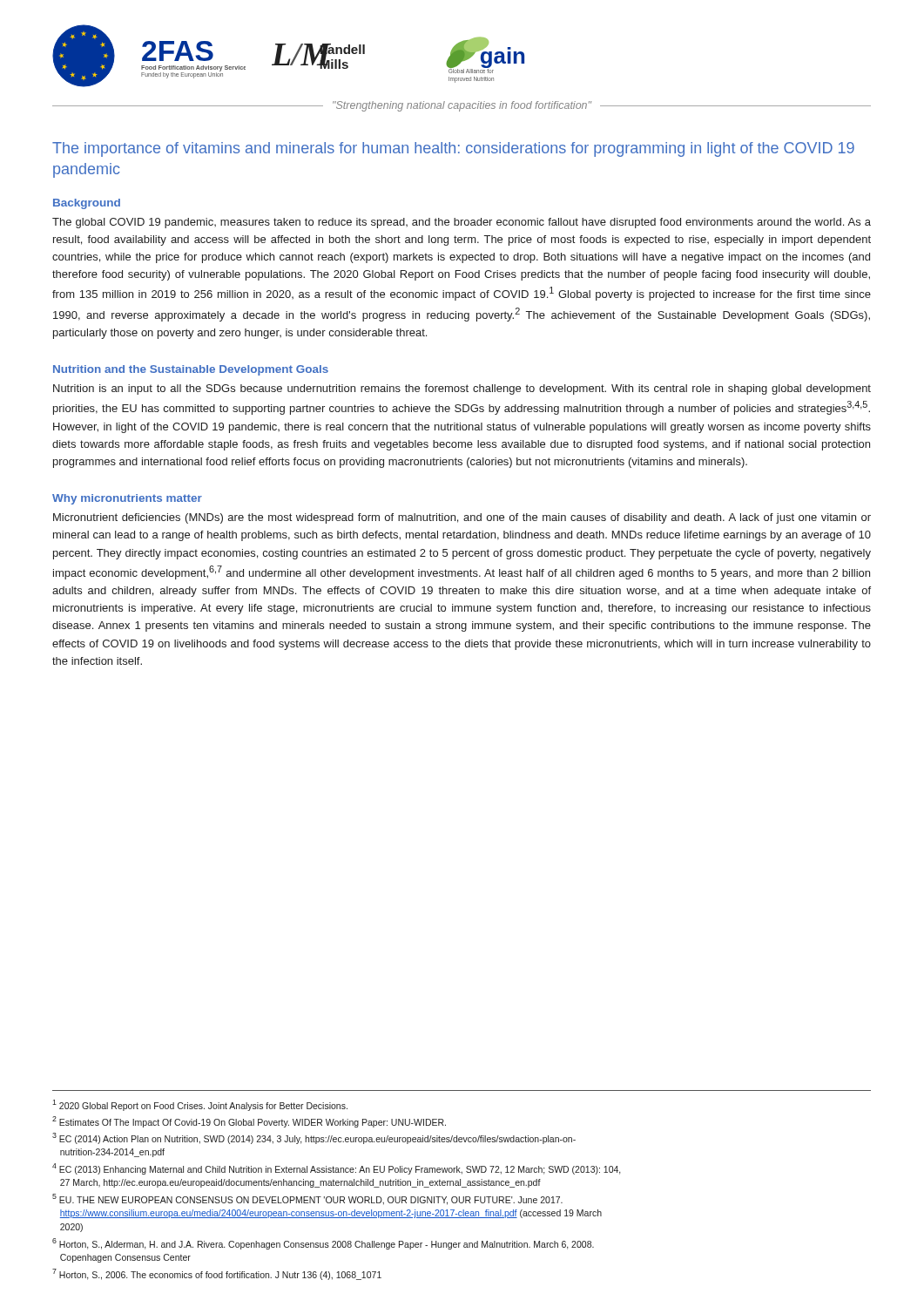This screenshot has width=924, height=1307.
Task: Point to "Nutrition and the Sustainable Development Goals"
Action: [190, 369]
